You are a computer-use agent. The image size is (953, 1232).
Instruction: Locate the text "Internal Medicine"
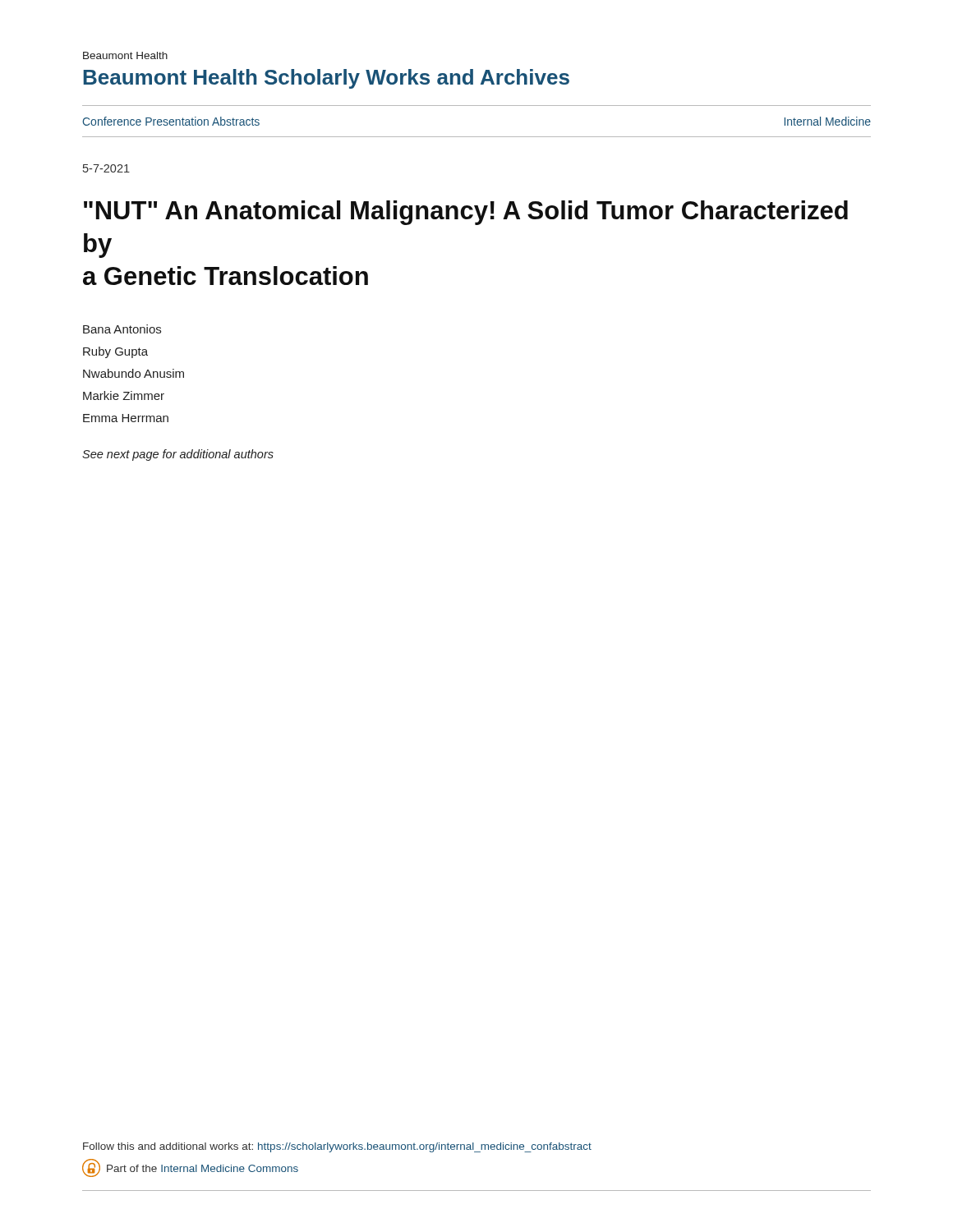point(827,122)
